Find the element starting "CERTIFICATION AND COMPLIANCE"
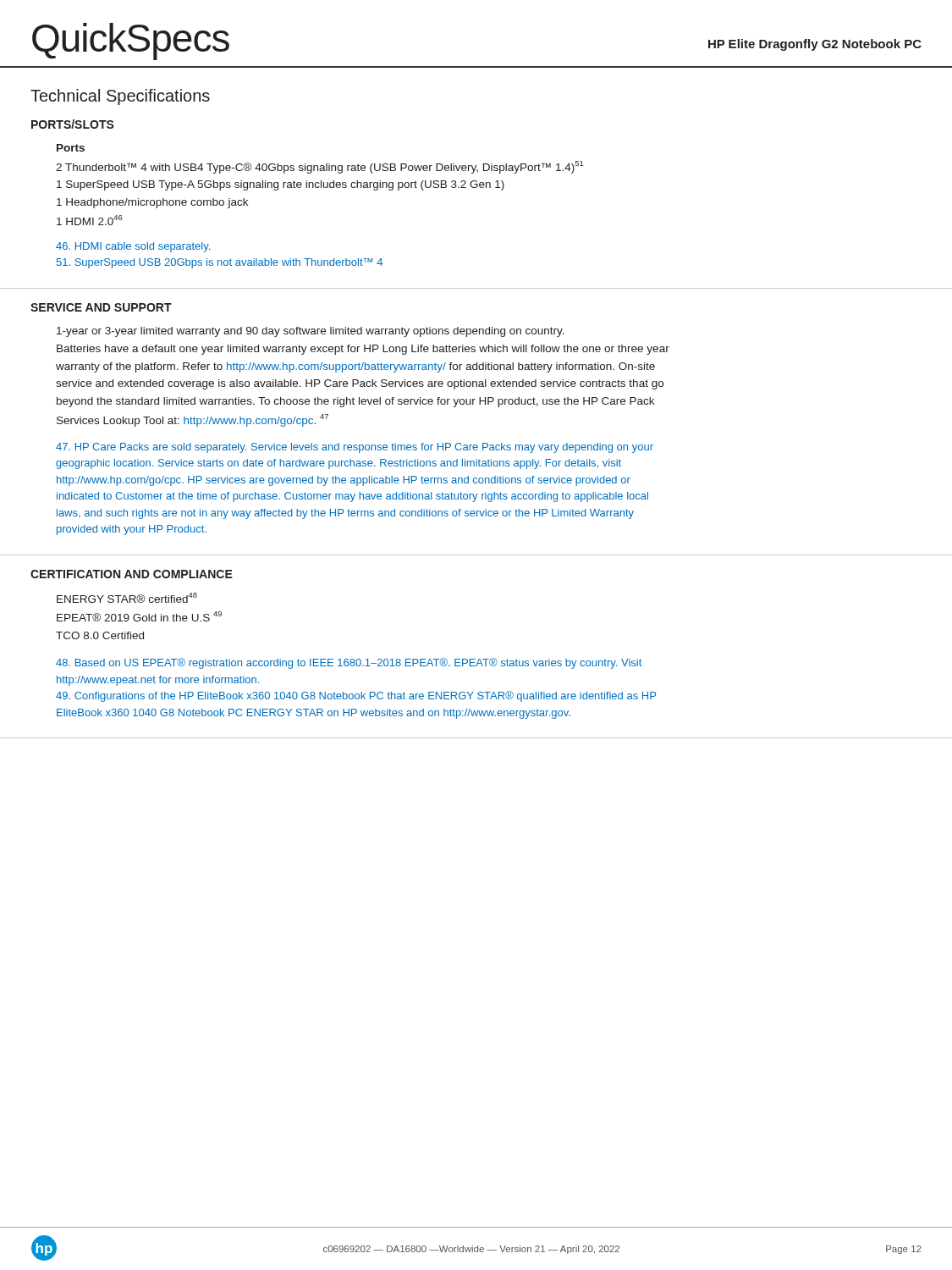952x1270 pixels. 131,574
